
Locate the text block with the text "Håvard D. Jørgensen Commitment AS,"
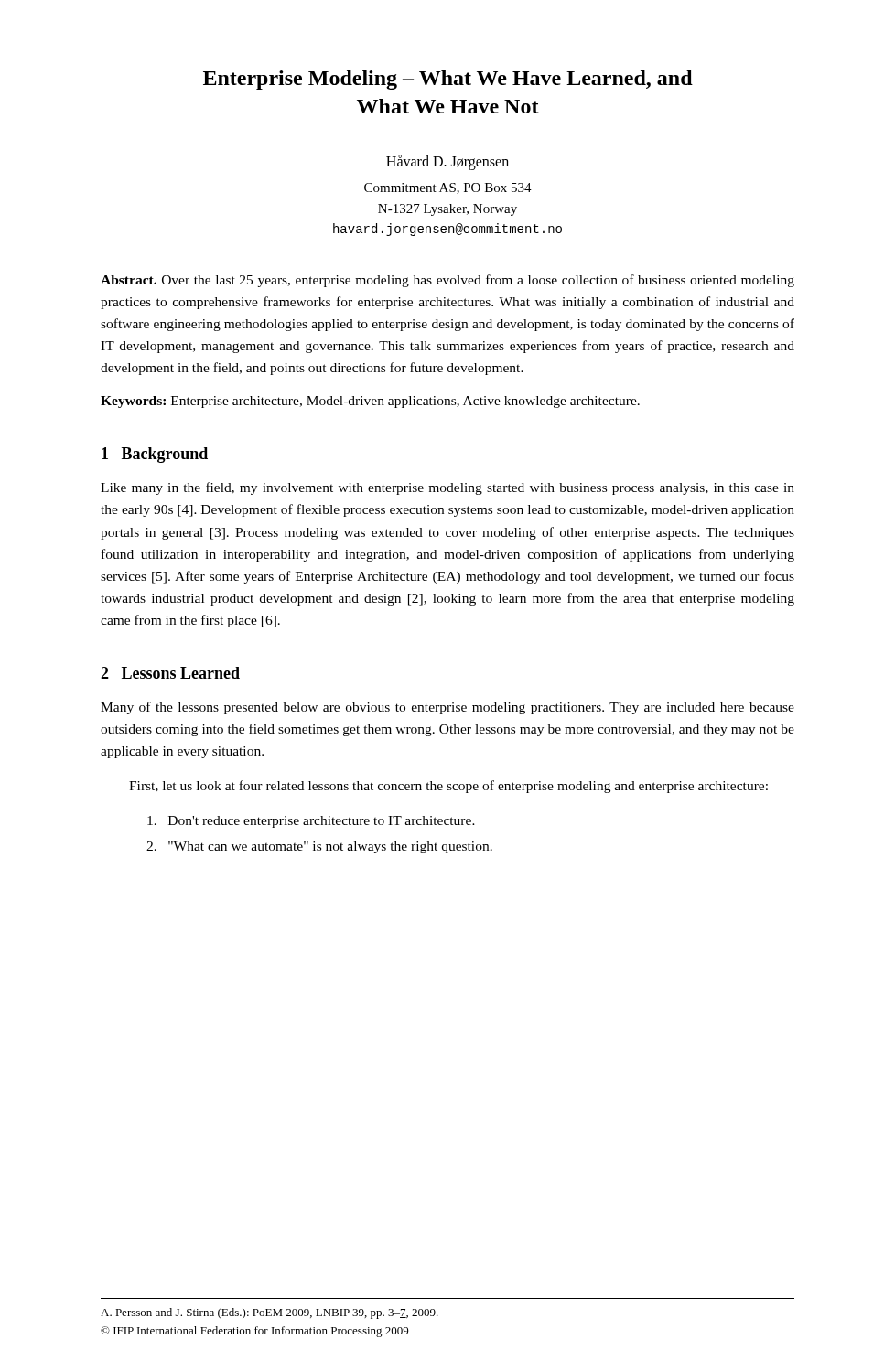pos(448,197)
